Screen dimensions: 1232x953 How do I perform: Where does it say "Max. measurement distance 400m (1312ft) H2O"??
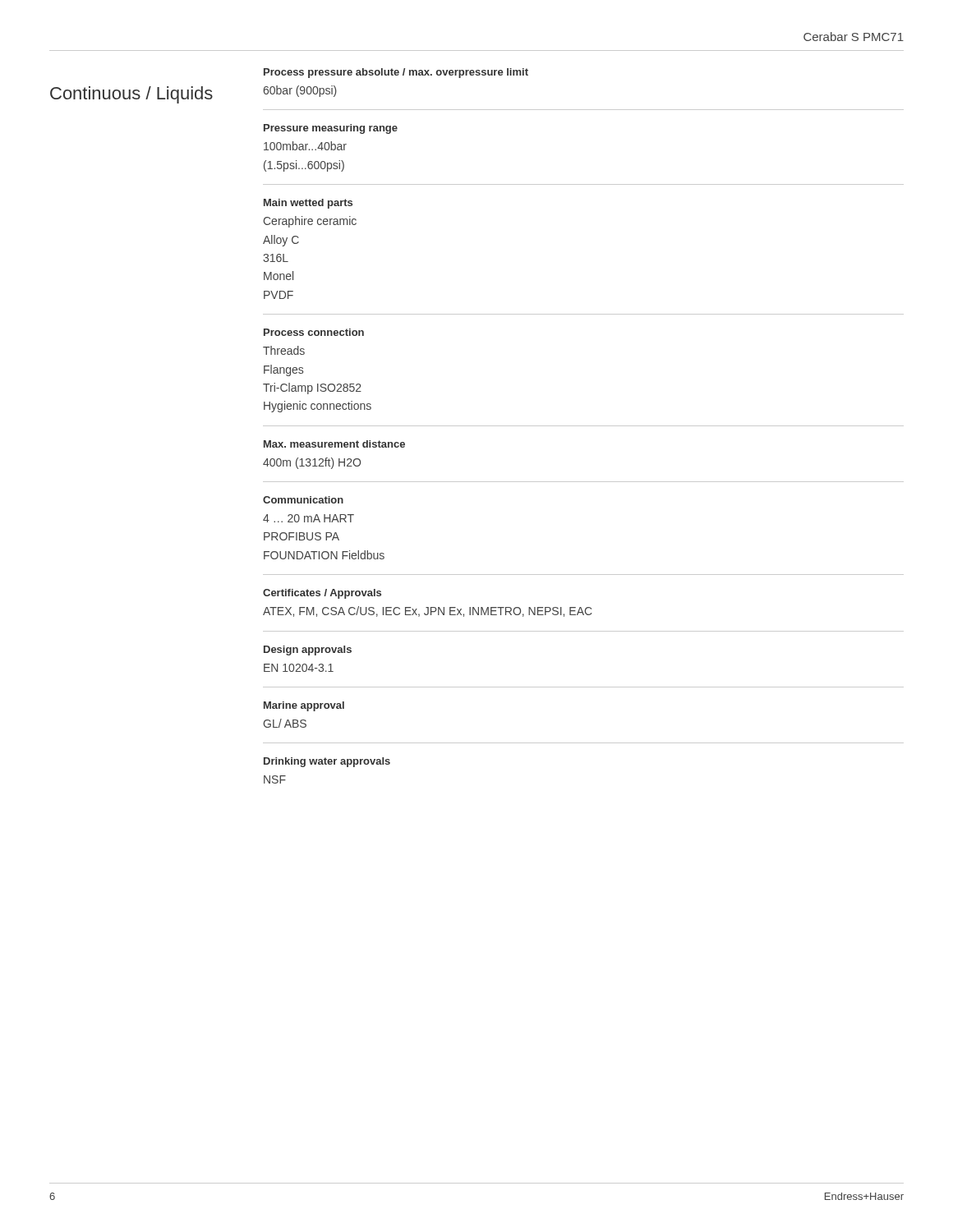tap(334, 444)
